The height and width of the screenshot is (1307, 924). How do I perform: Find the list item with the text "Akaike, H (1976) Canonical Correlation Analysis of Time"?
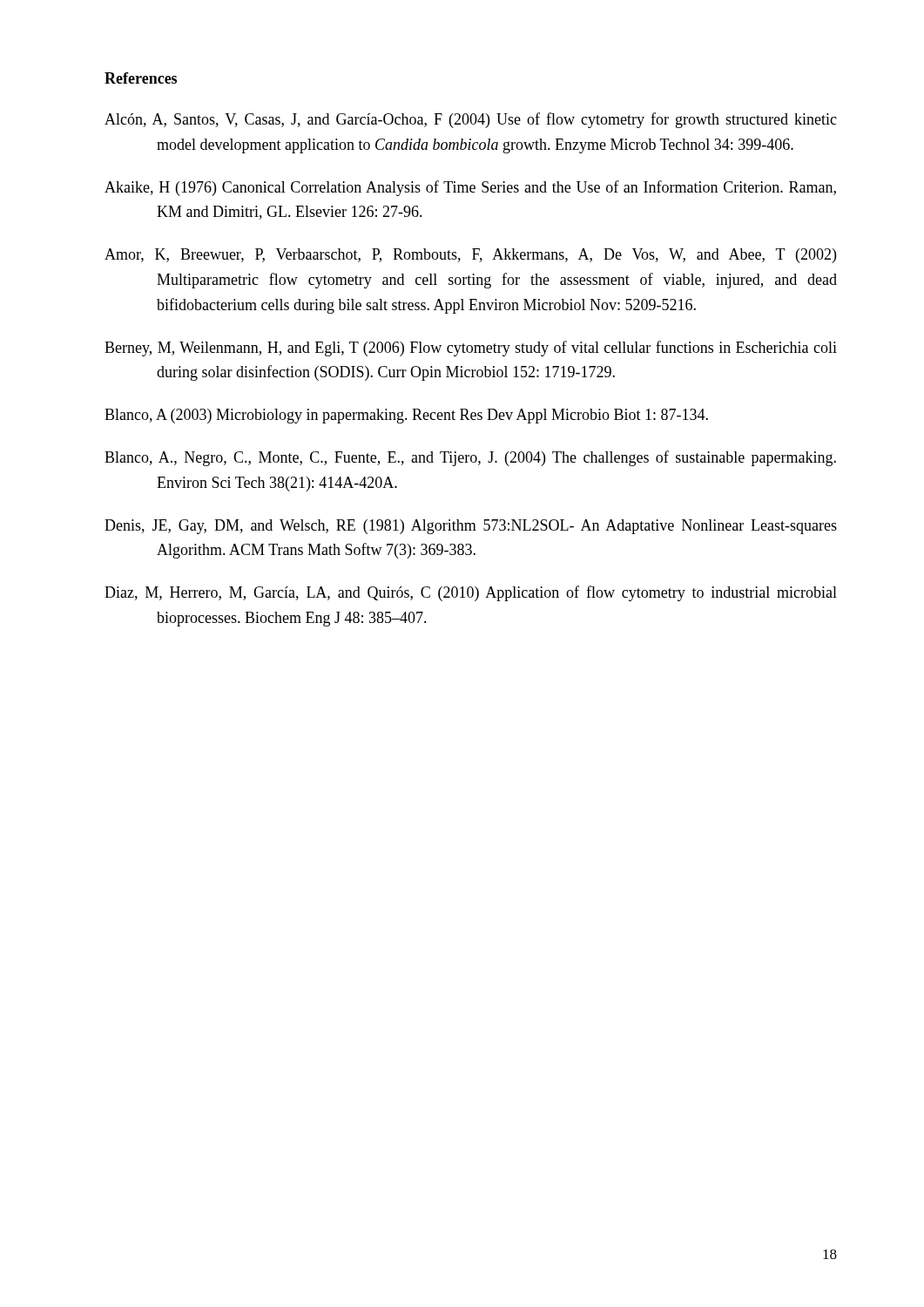coord(471,200)
